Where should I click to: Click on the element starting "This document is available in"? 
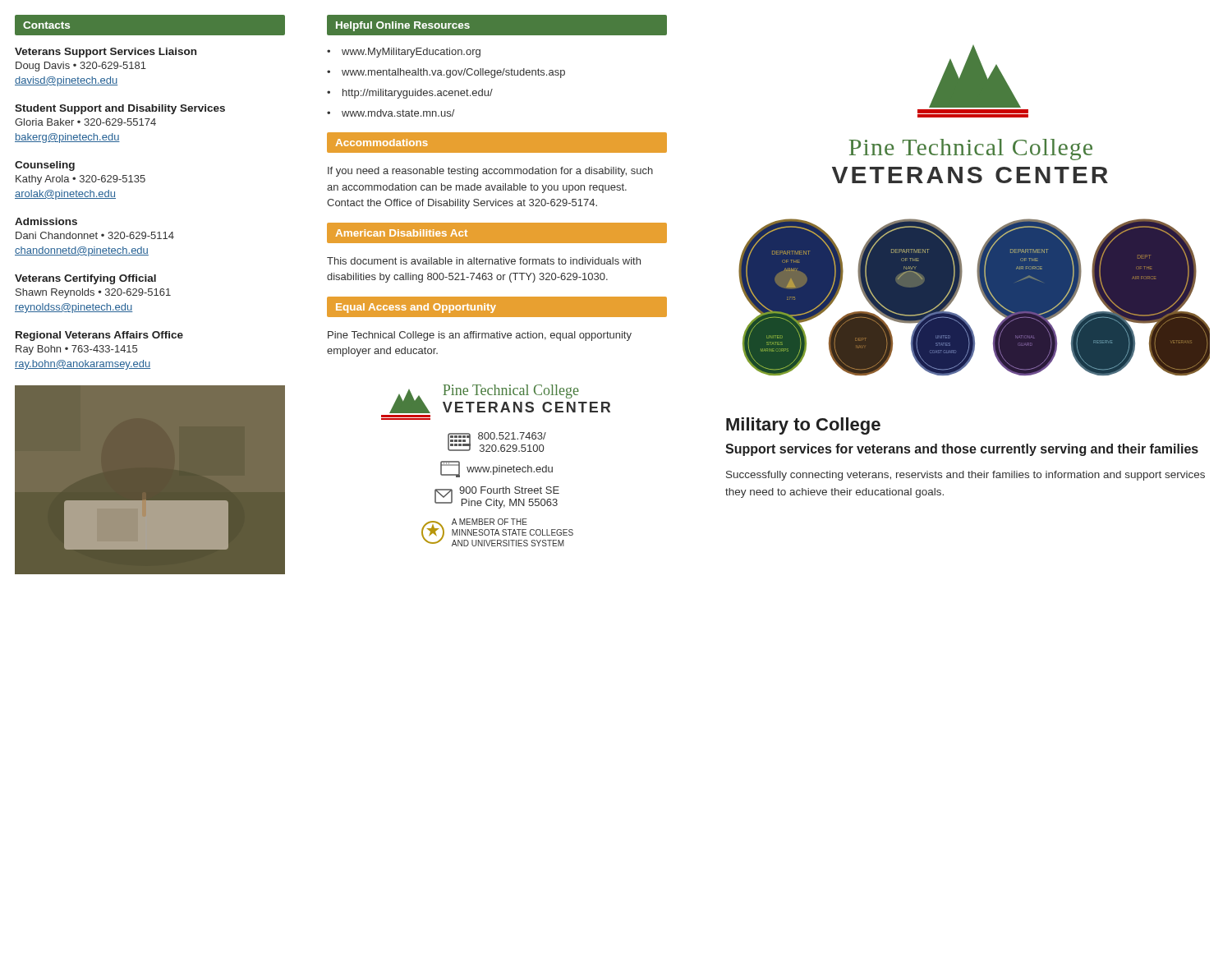tap(484, 268)
